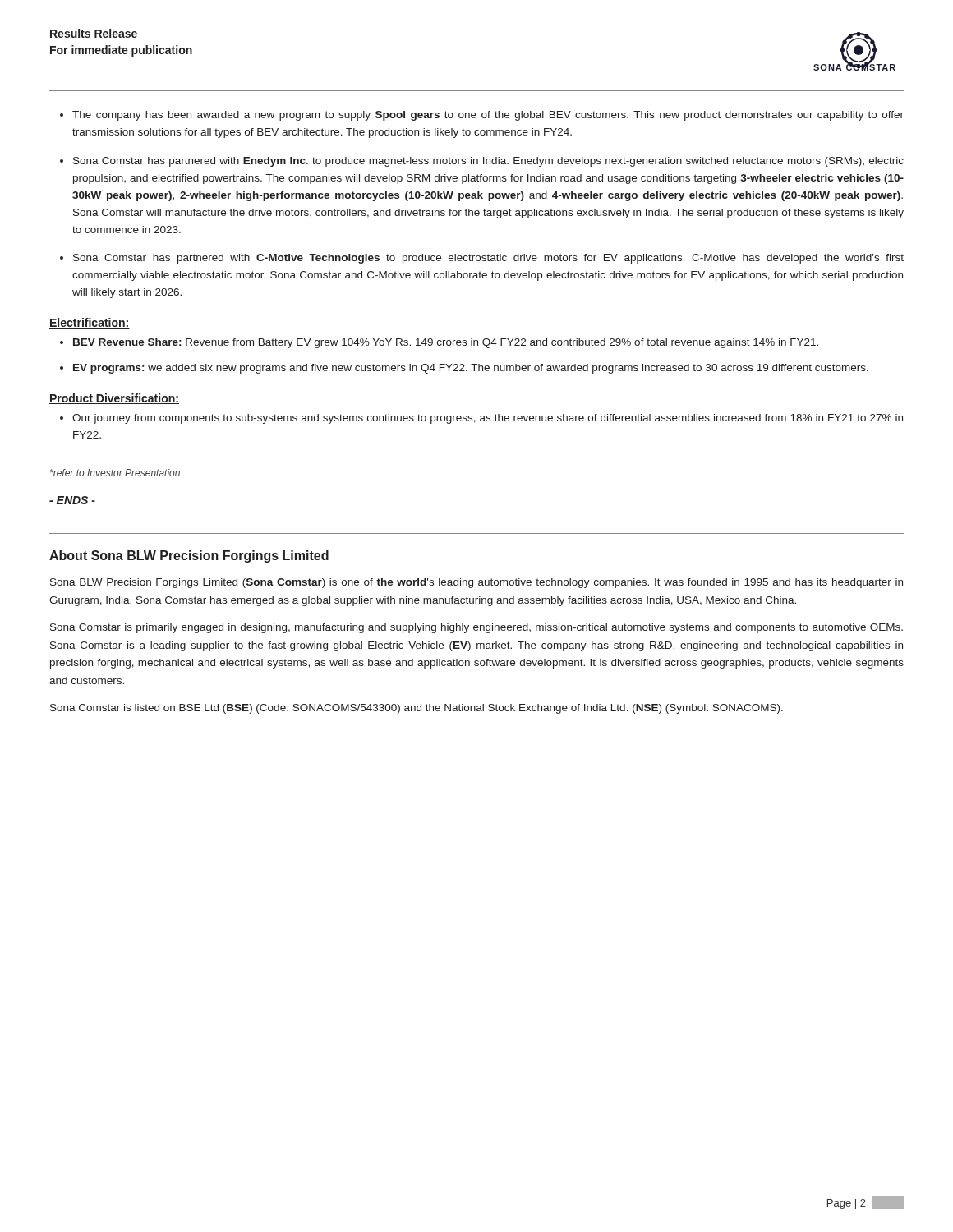The height and width of the screenshot is (1232, 953).
Task: Locate the passage starting "About Sona BLW Precision Forgings Limited"
Action: [x=189, y=556]
